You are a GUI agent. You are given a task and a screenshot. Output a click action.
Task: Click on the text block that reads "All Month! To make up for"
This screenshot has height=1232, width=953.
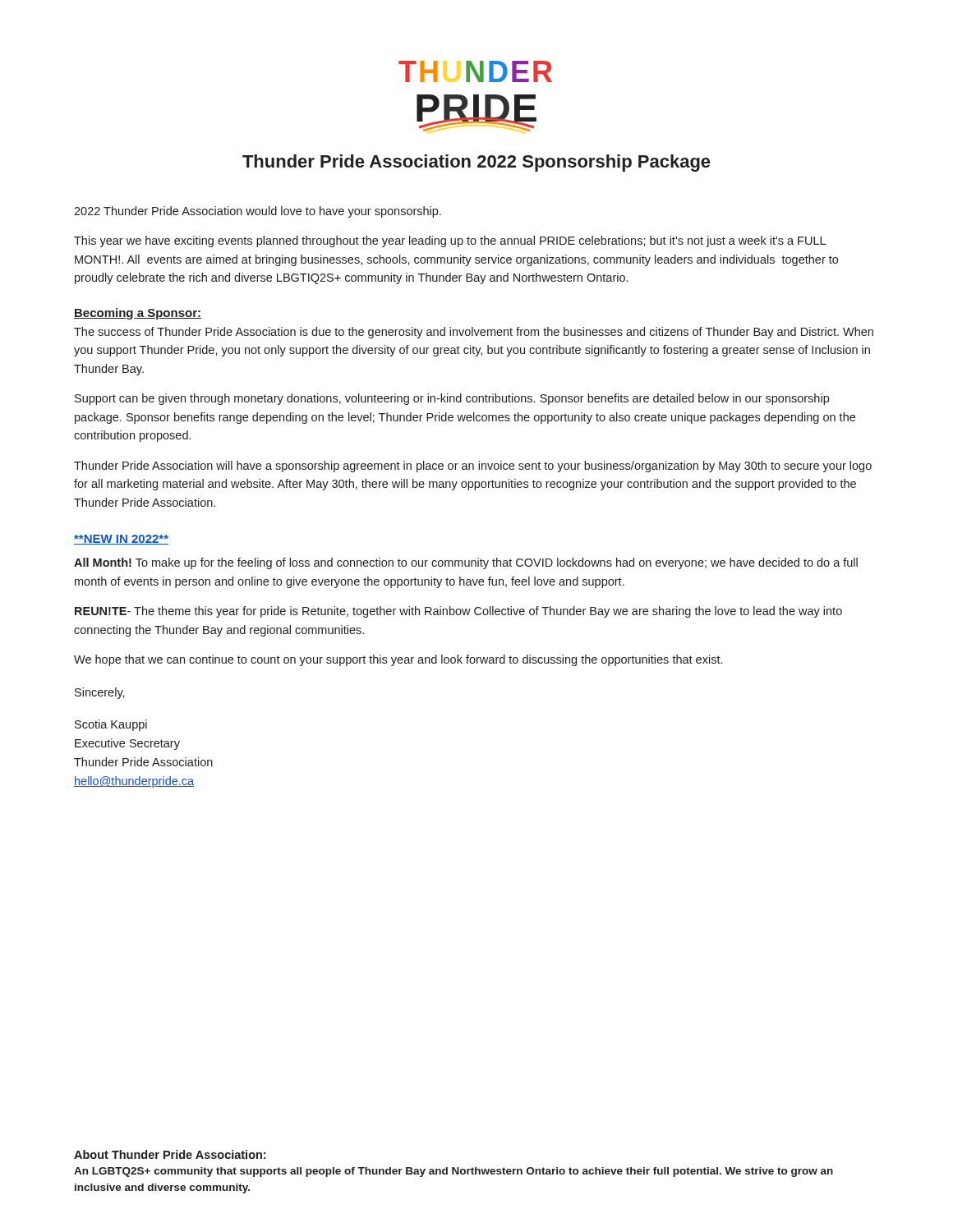tap(466, 572)
